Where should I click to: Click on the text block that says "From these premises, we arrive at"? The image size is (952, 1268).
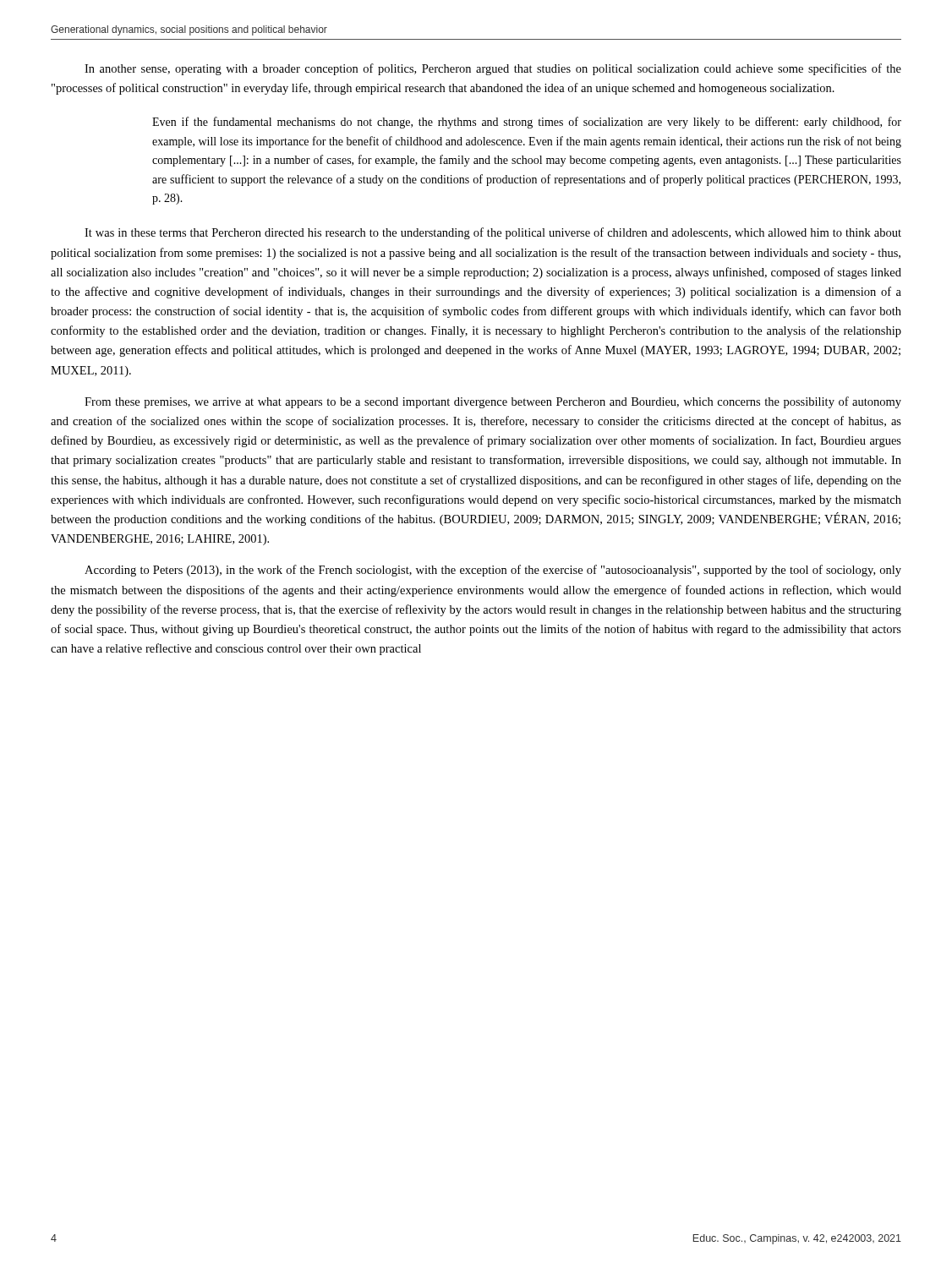point(476,470)
